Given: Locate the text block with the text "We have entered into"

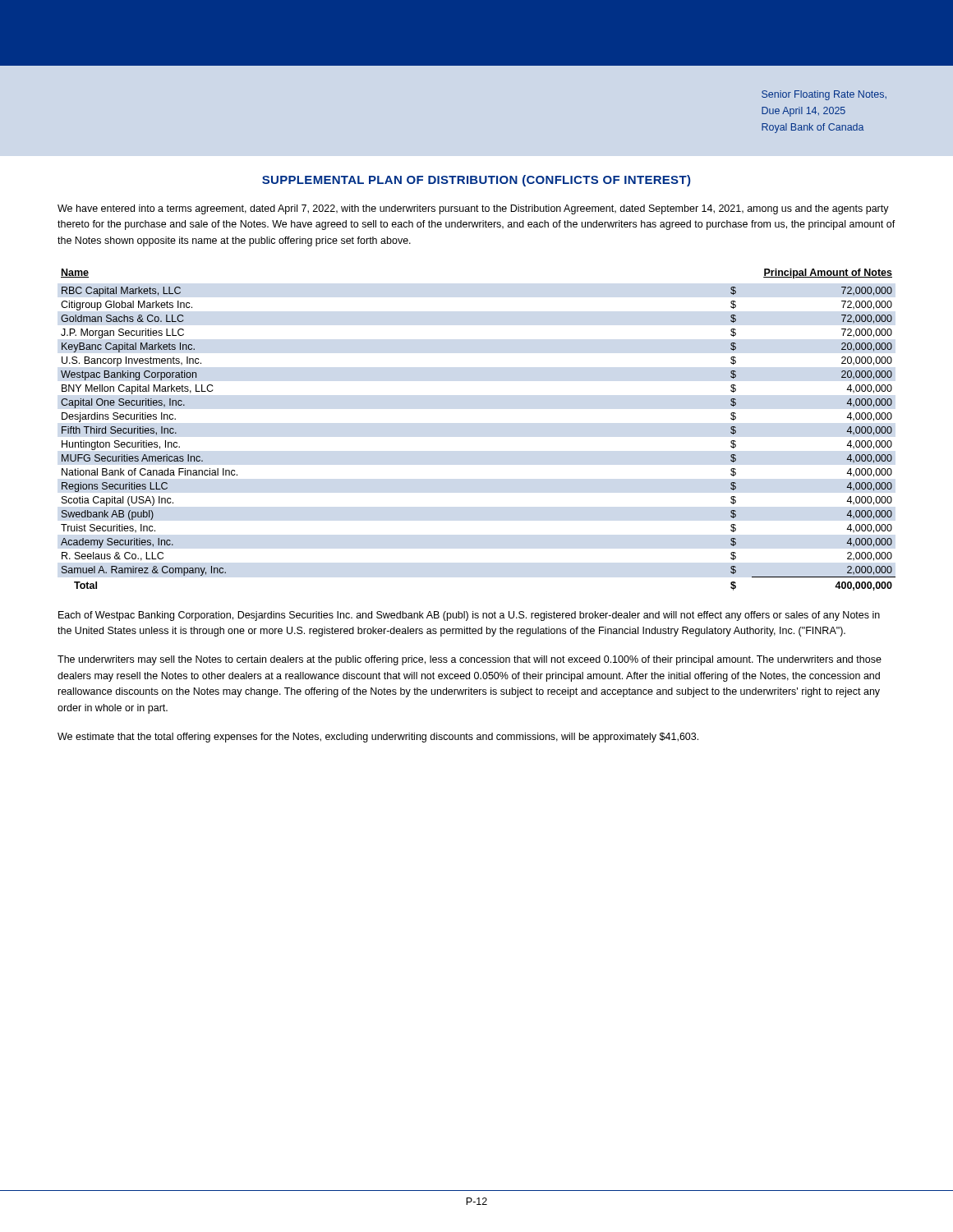Looking at the screenshot, I should [476, 225].
